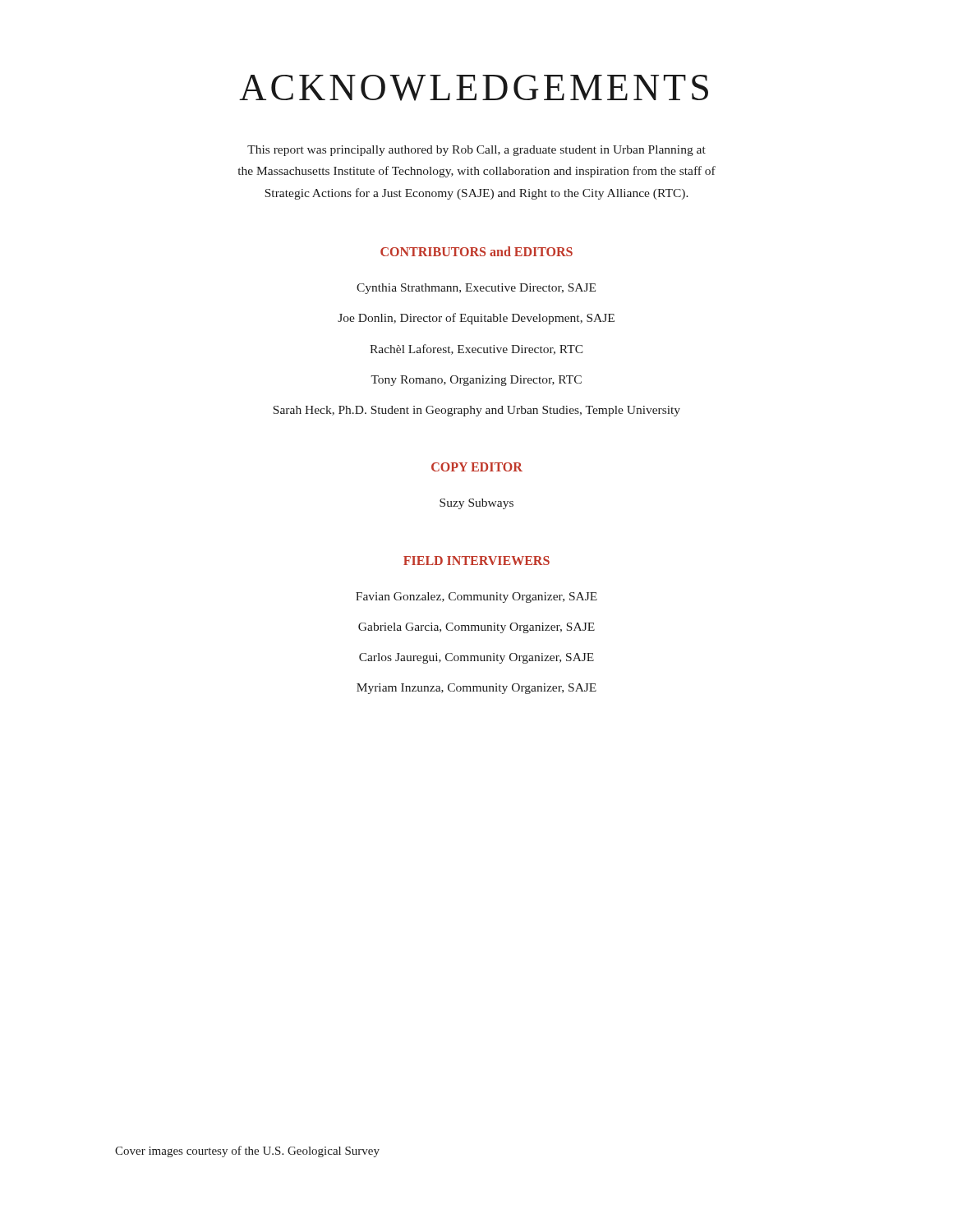This screenshot has width=953, height=1232.
Task: Find the block starting "Suzy Subways"
Action: (x=476, y=502)
